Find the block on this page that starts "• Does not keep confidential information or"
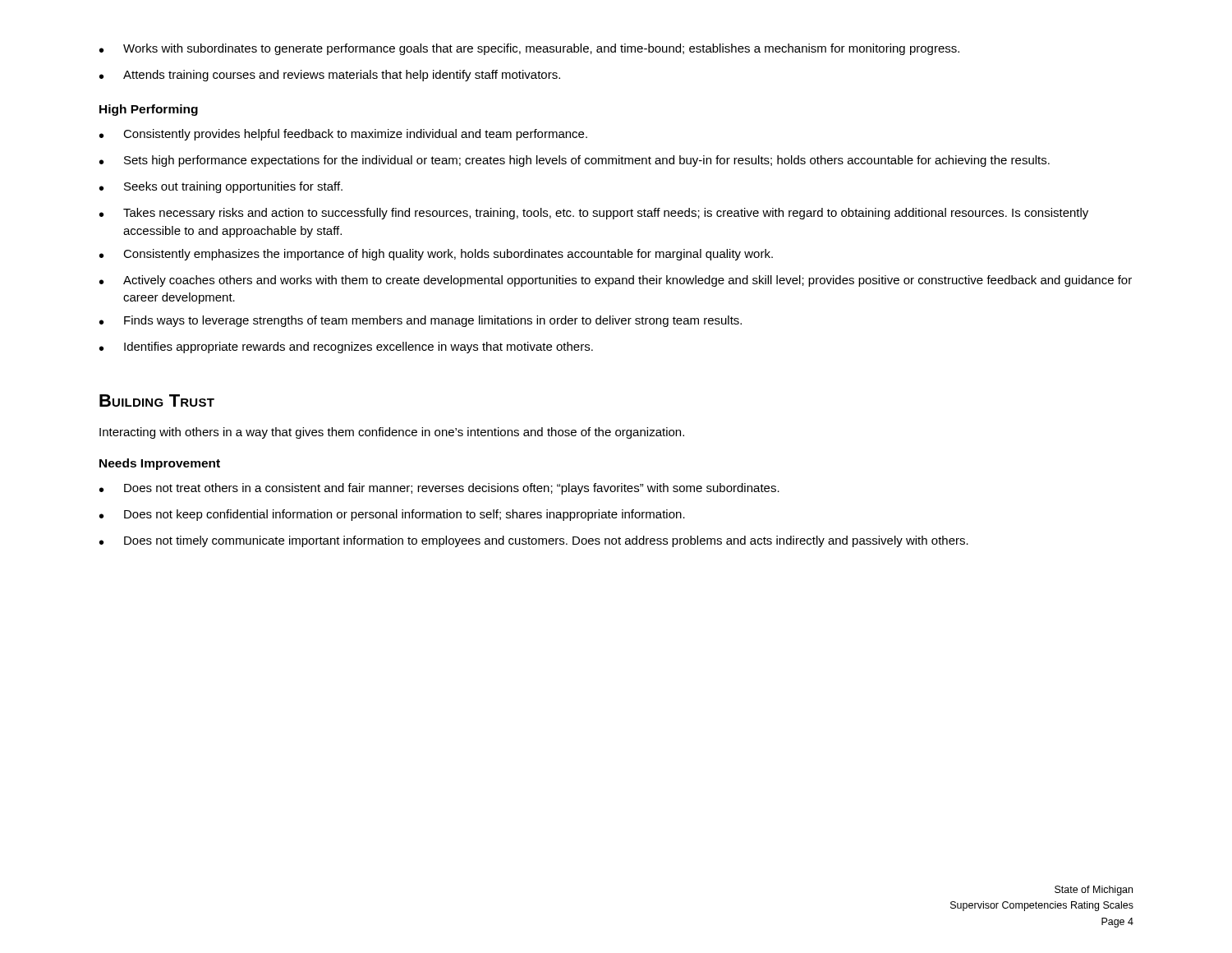The image size is (1232, 953). [x=616, y=516]
